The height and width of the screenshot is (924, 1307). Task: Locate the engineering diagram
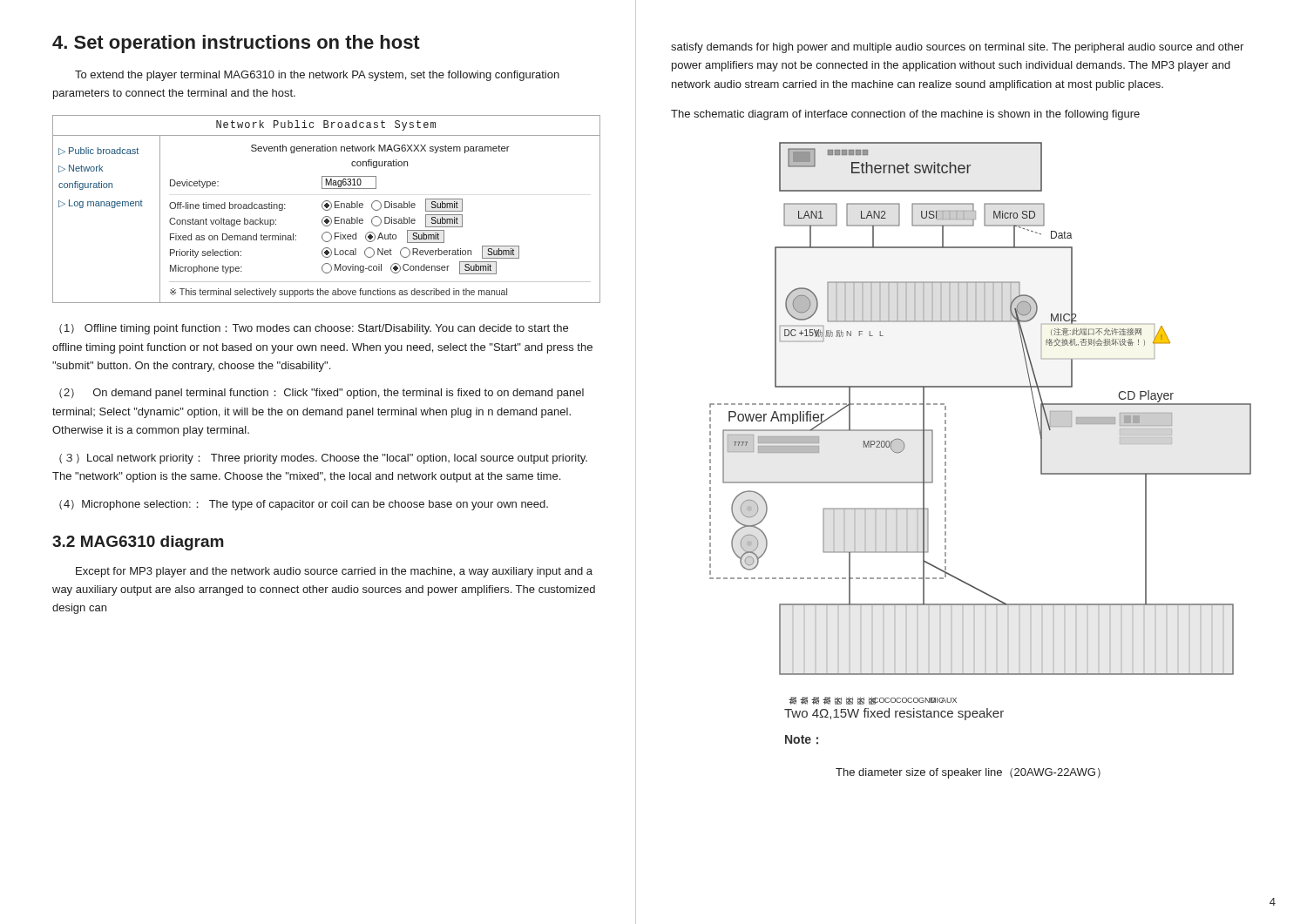[x=971, y=447]
